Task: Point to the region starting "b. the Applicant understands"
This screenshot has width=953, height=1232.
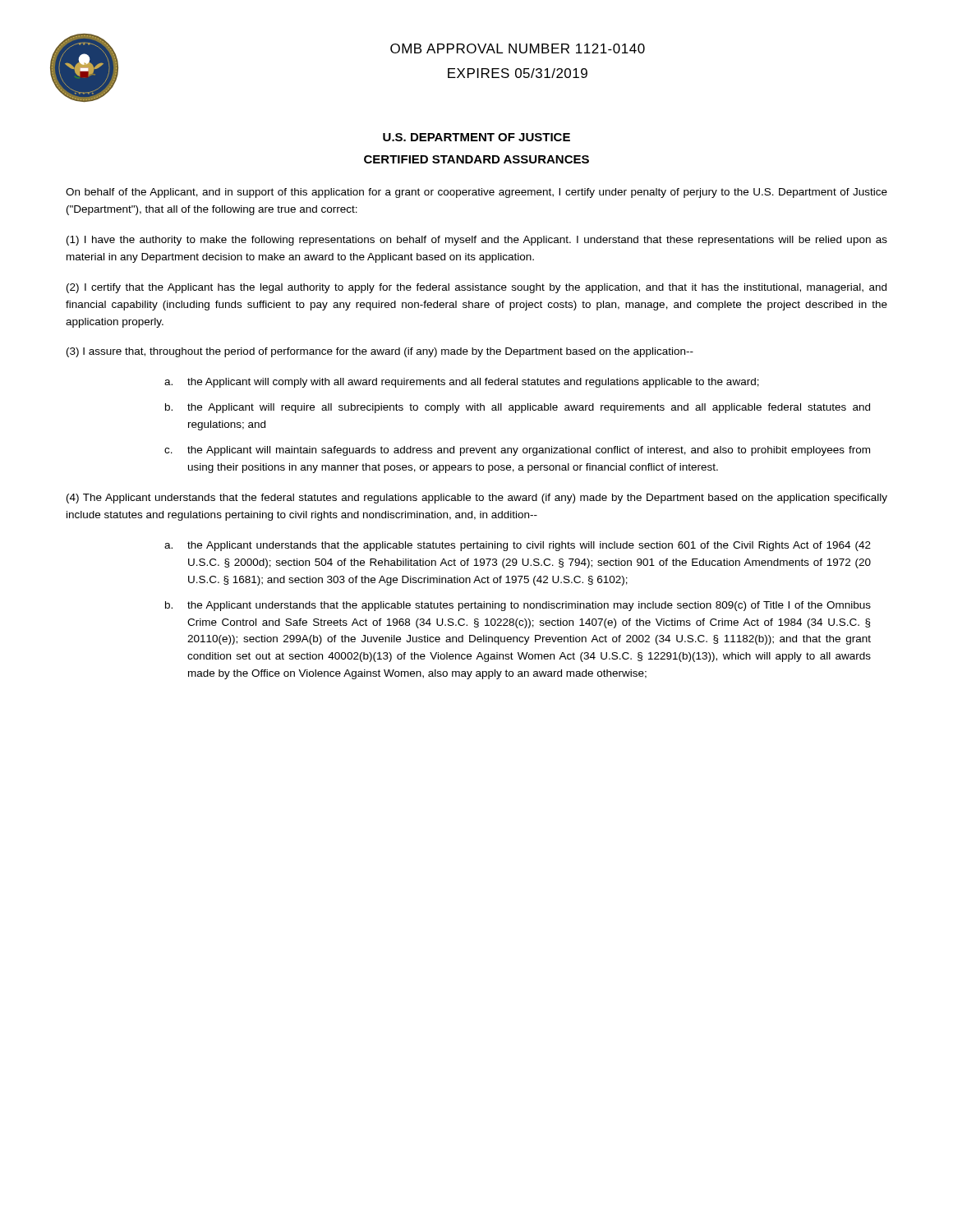Action: pyautogui.click(x=518, y=640)
